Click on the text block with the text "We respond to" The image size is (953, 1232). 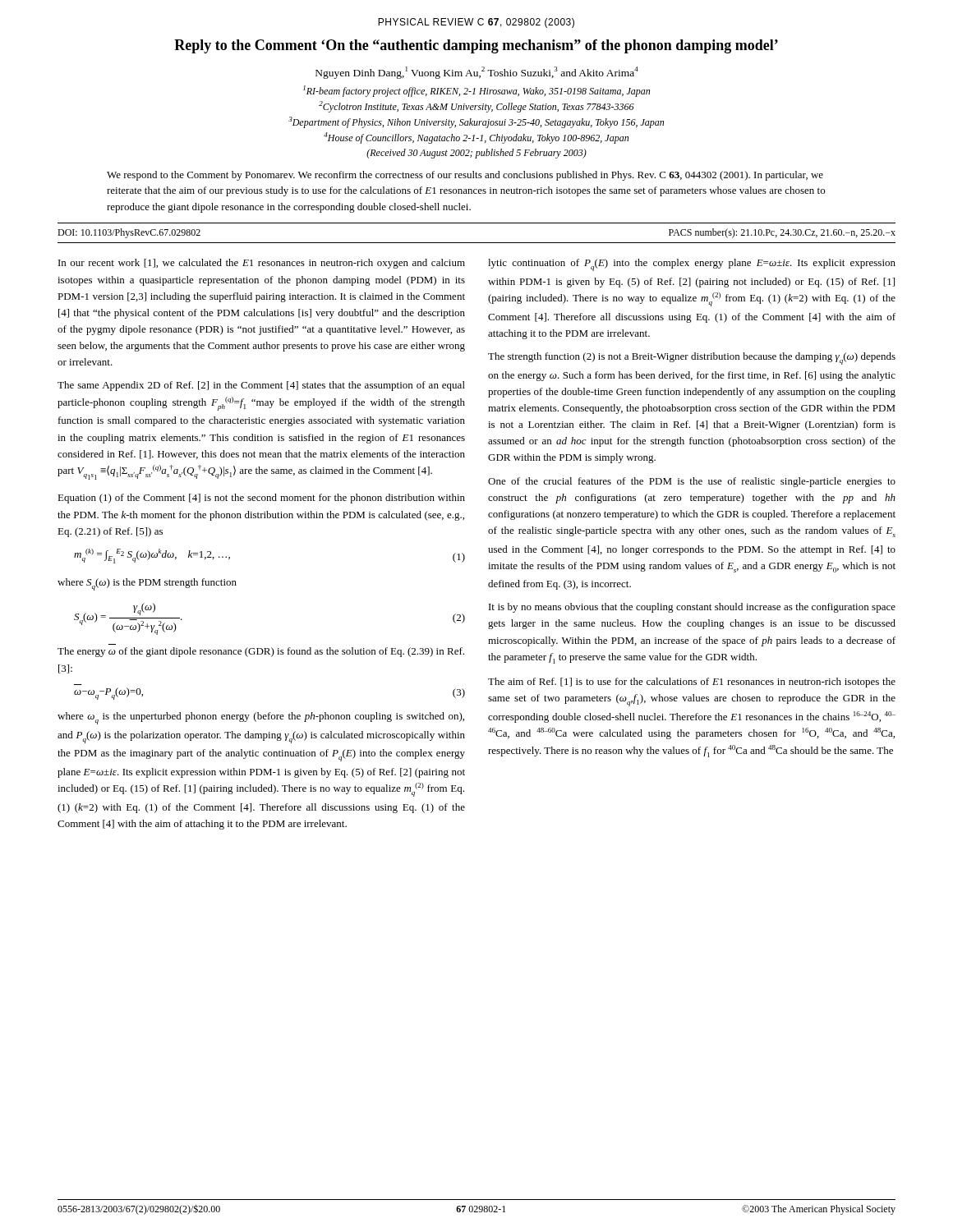[466, 190]
